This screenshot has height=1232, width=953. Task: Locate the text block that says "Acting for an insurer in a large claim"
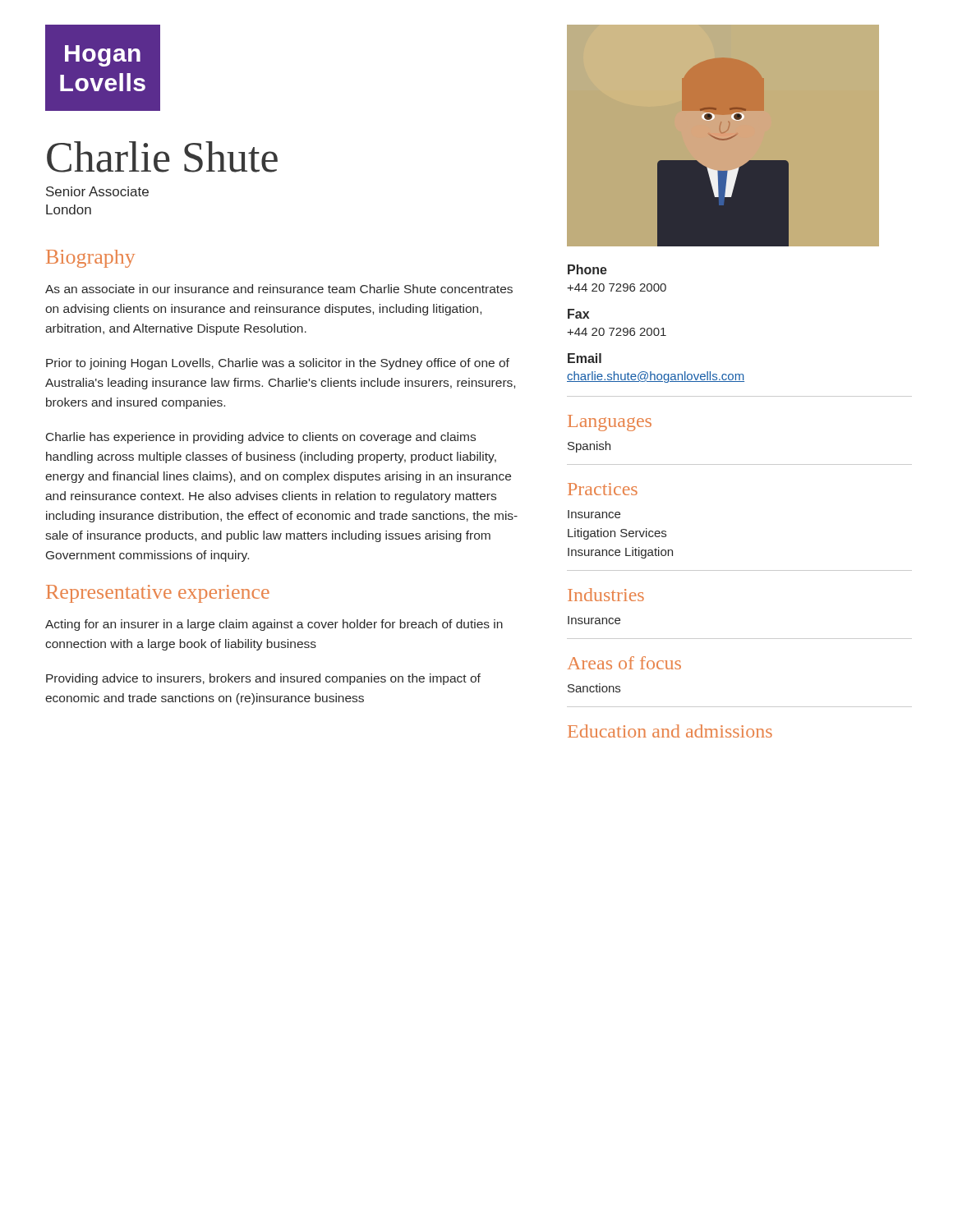click(x=274, y=634)
